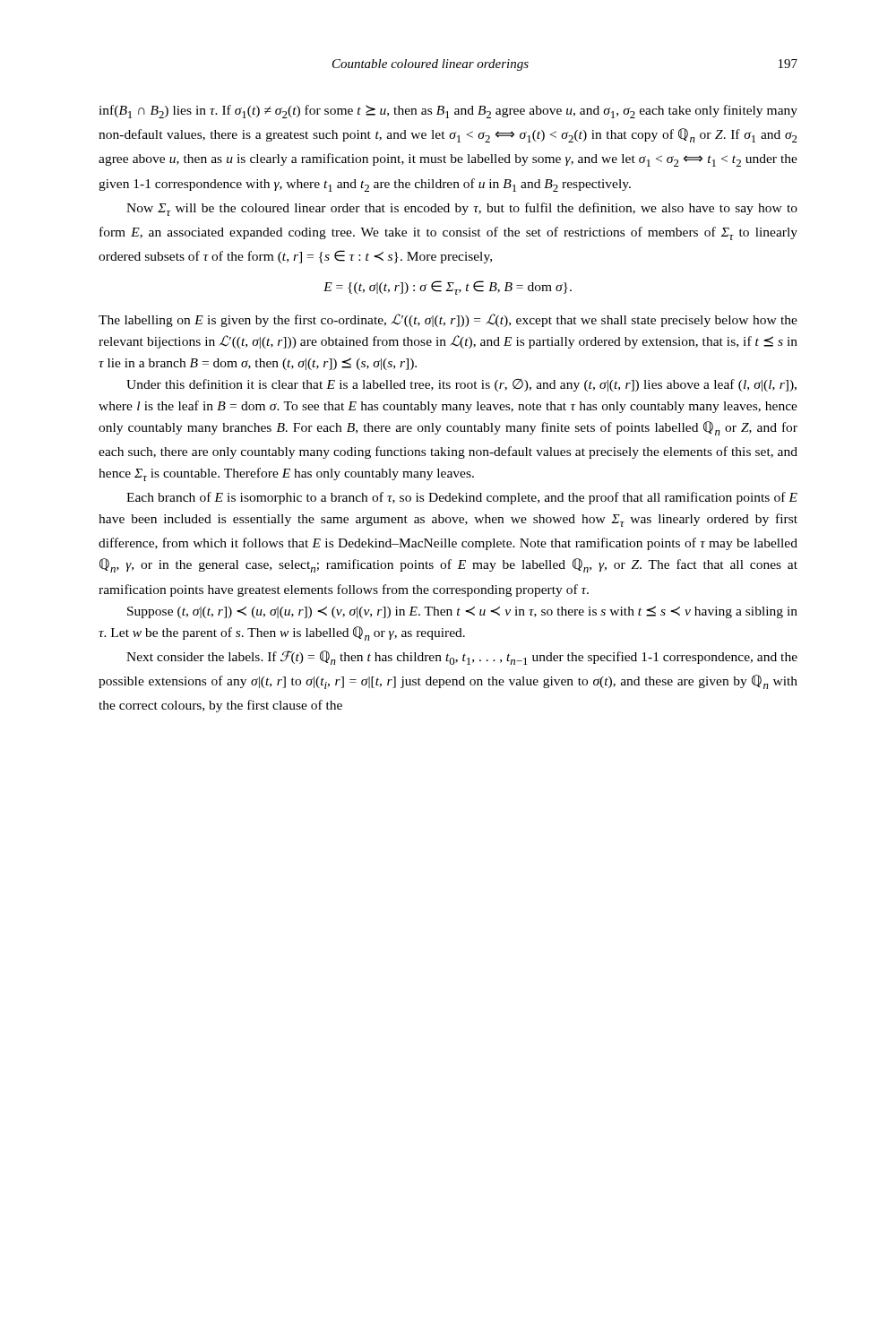The width and height of the screenshot is (896, 1344).
Task: Find the passage starting "E = {(t, σ|(t,"
Action: [448, 288]
